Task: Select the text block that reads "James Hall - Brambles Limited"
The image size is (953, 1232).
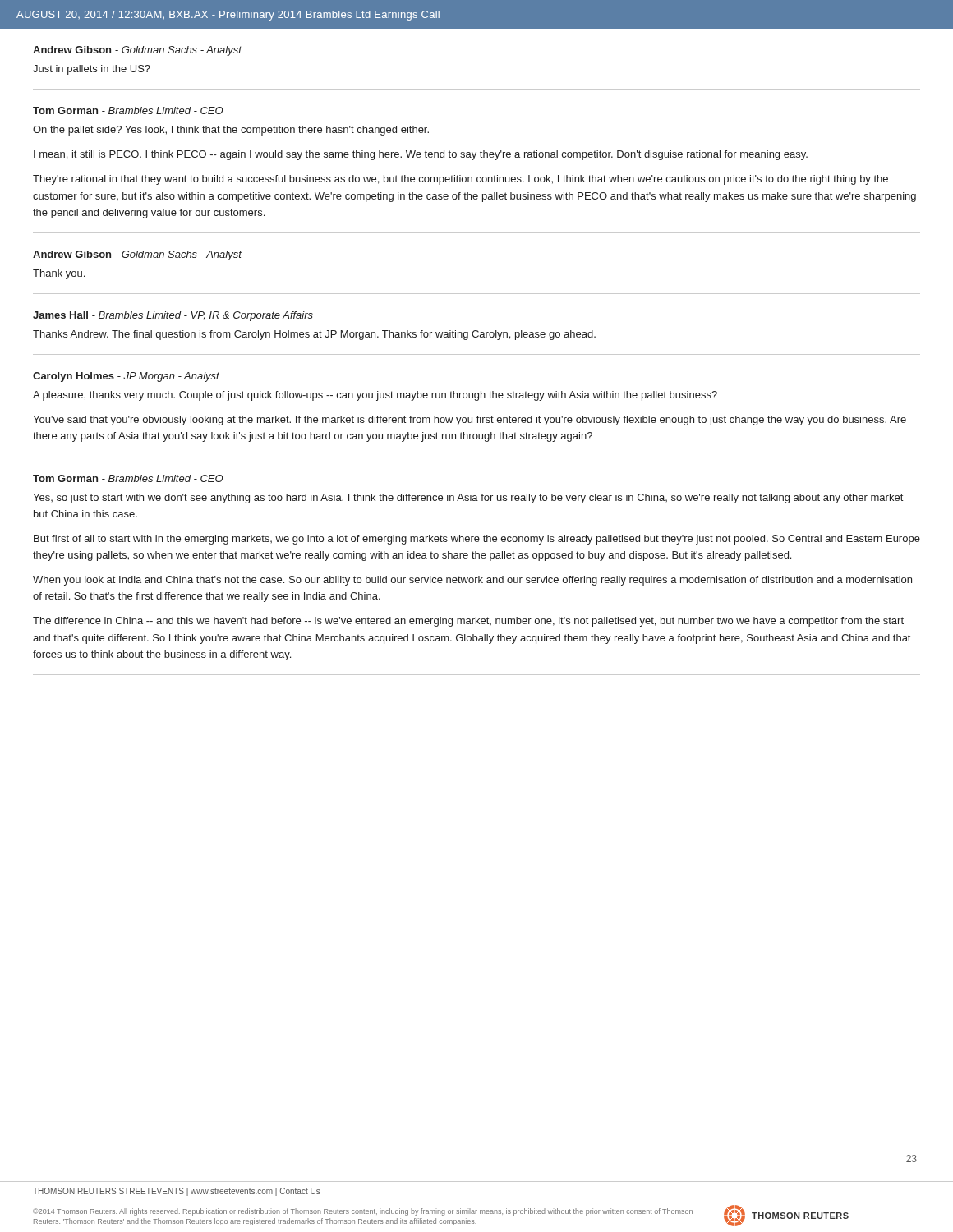Action: (x=476, y=326)
